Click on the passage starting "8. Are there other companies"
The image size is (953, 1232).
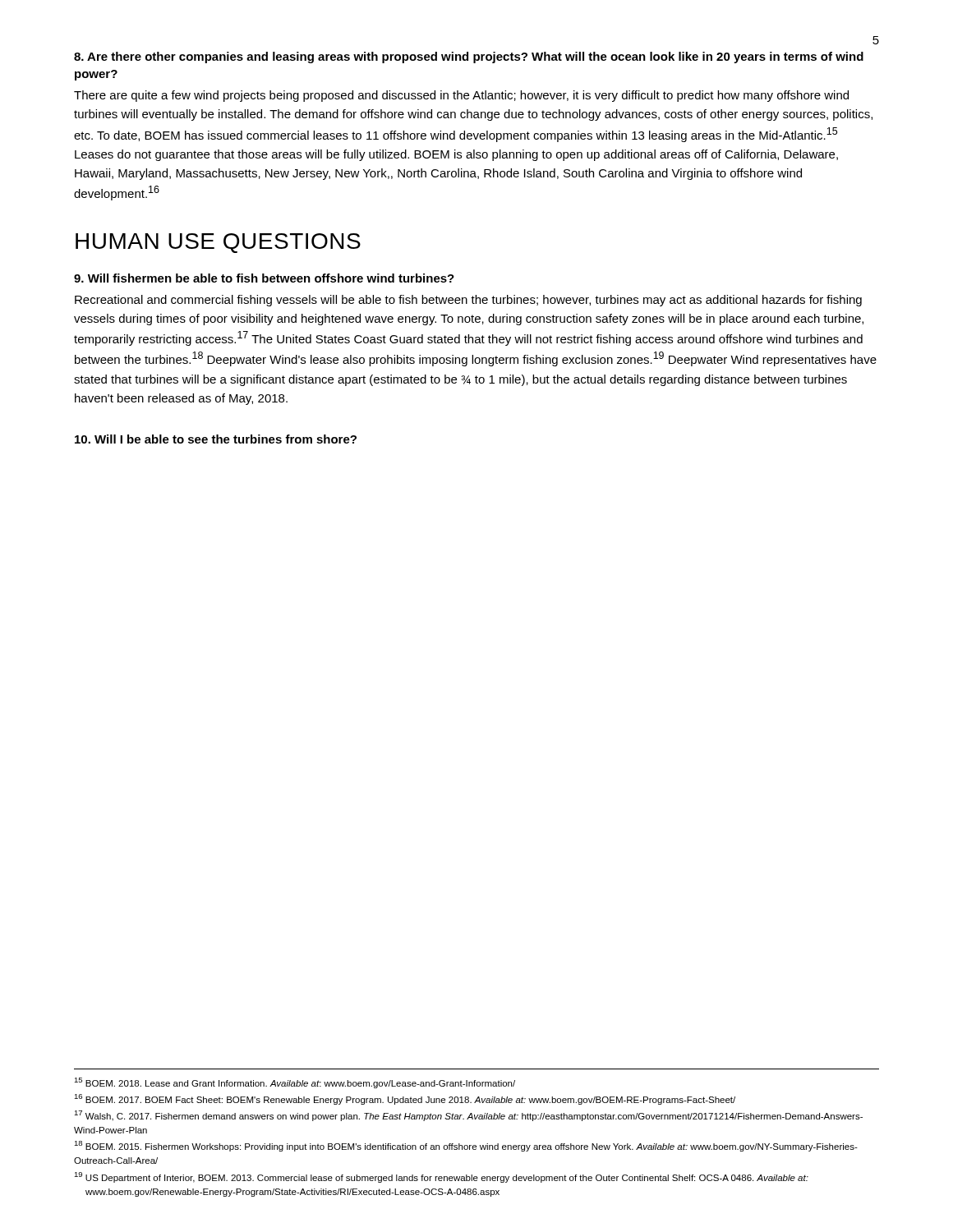(x=469, y=65)
